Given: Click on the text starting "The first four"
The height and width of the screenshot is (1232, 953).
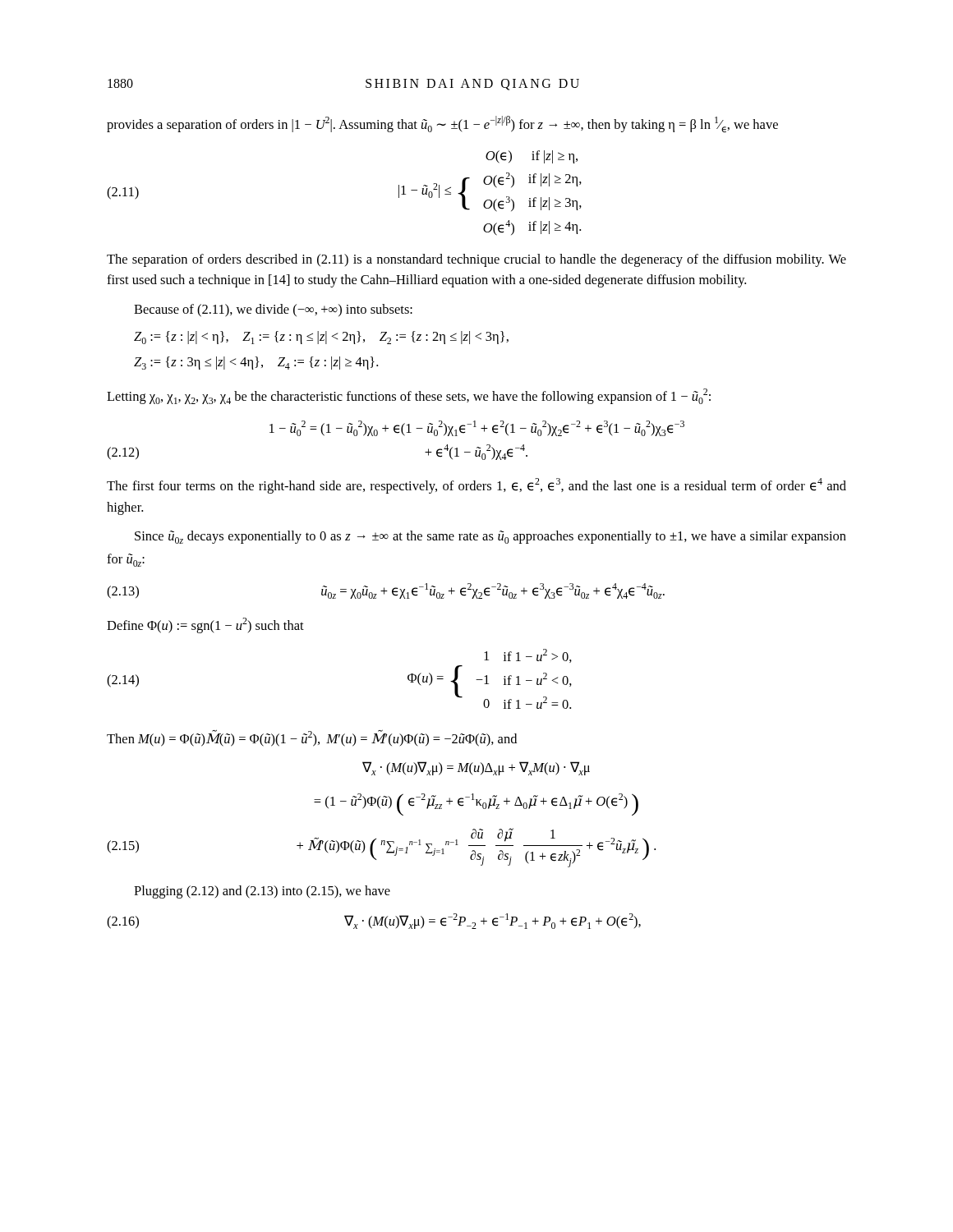Looking at the screenshot, I should point(476,495).
